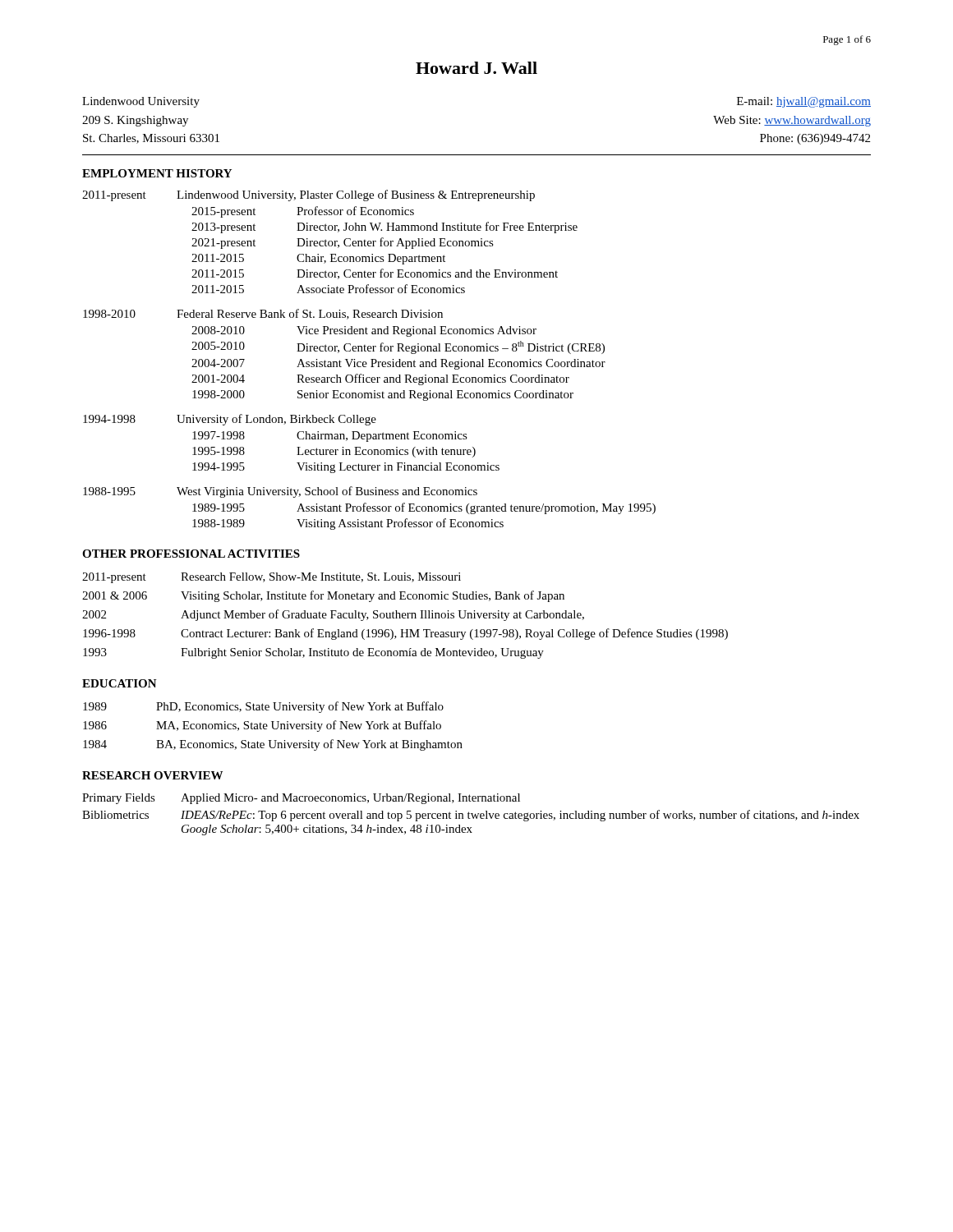Click the passage that begins "E-mail: hjwall@gmail.com Web Site: www.howardwall.org"
Screen dimensions: 1232x953
(x=792, y=120)
